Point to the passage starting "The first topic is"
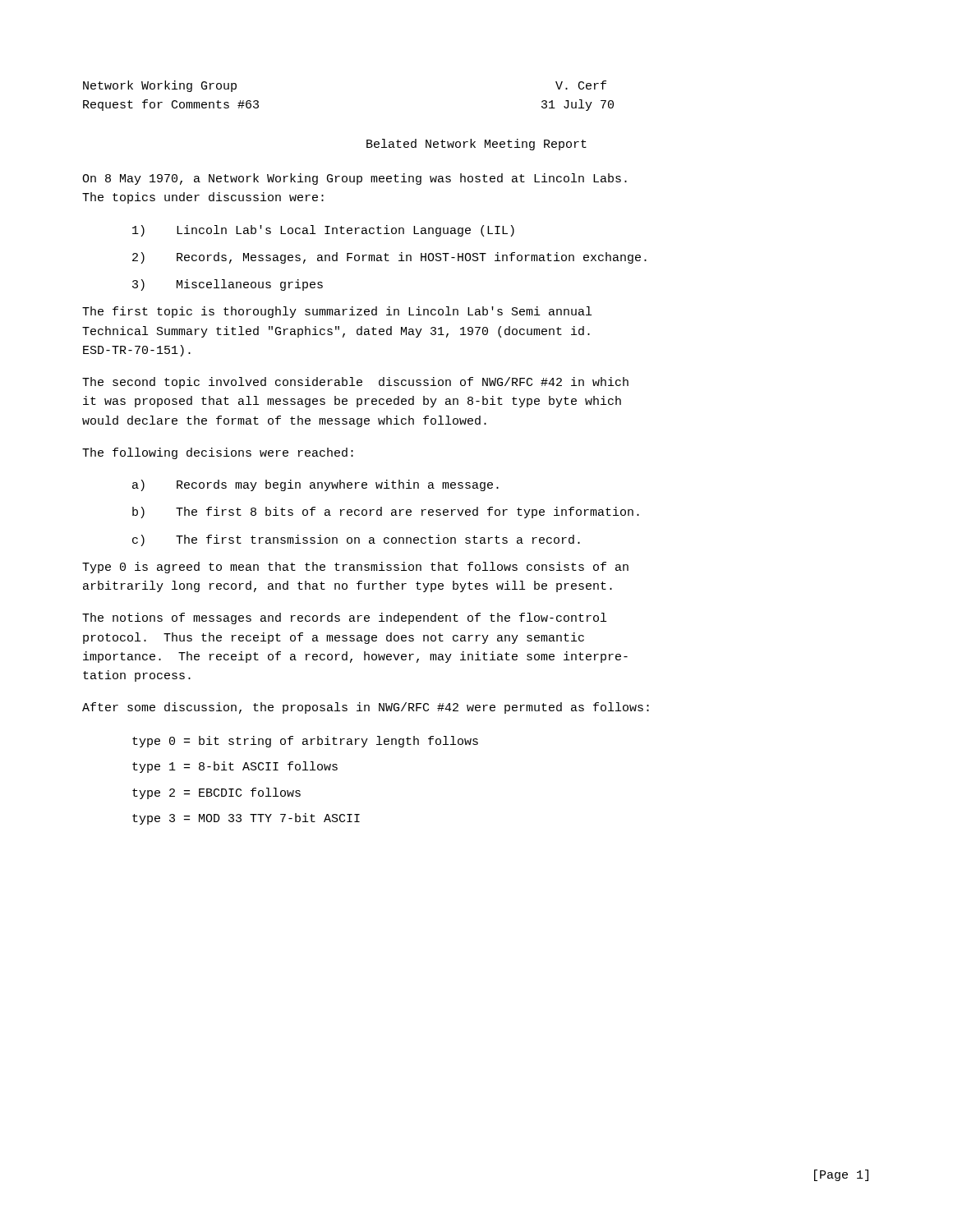This screenshot has height=1232, width=953. pyautogui.click(x=337, y=332)
